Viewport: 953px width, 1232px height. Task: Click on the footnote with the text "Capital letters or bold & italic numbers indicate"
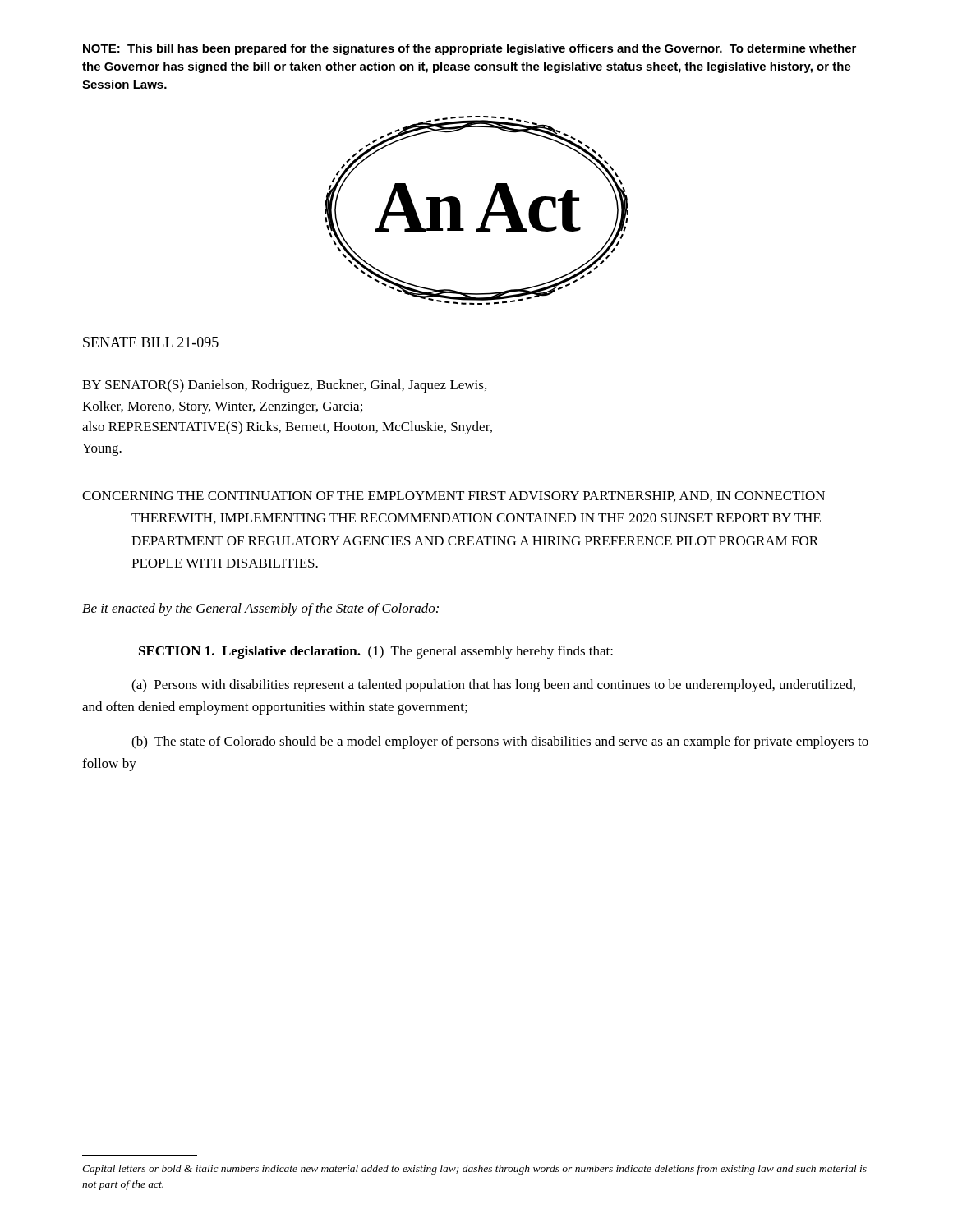click(x=476, y=1174)
